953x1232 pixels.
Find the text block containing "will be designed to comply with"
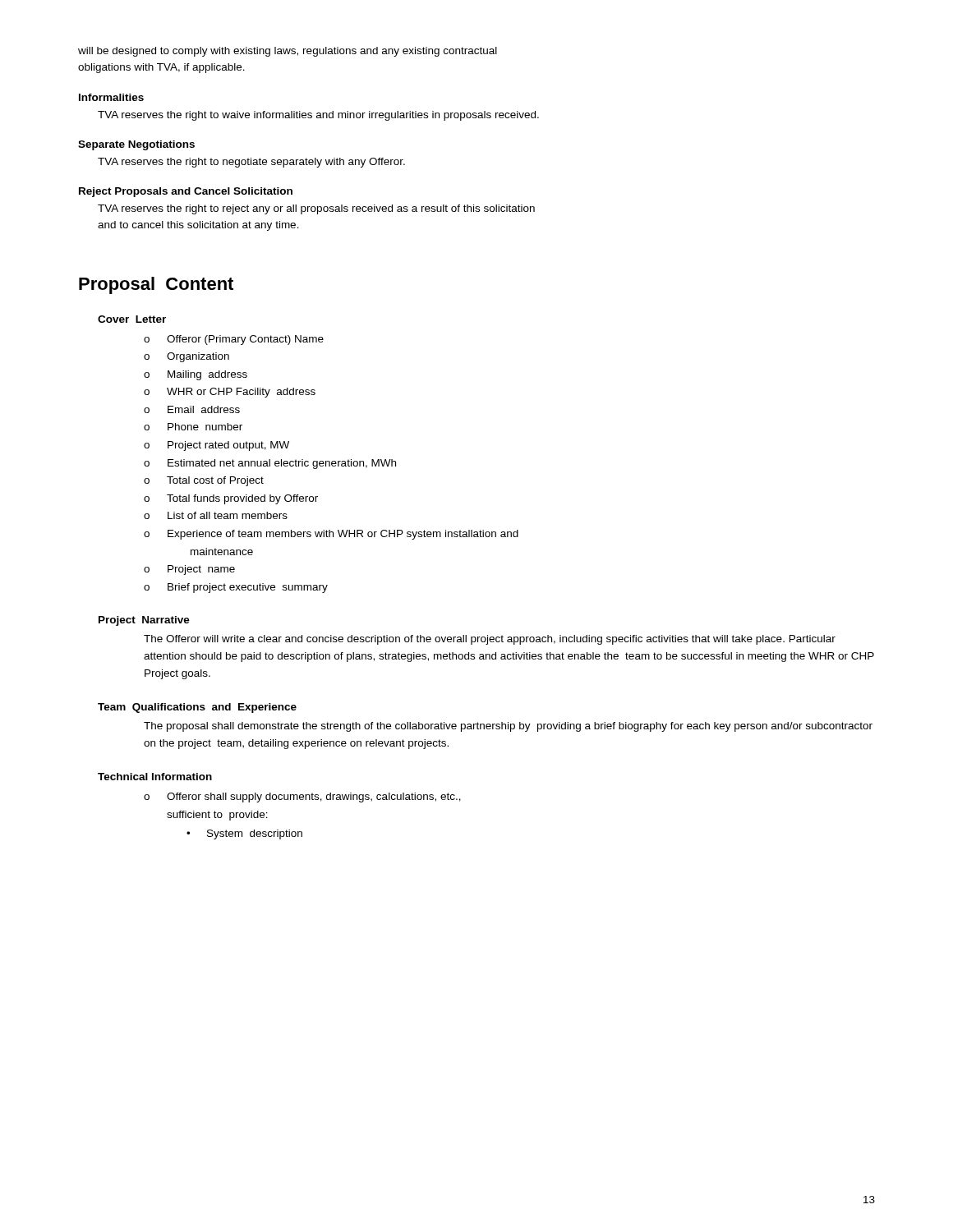288,59
